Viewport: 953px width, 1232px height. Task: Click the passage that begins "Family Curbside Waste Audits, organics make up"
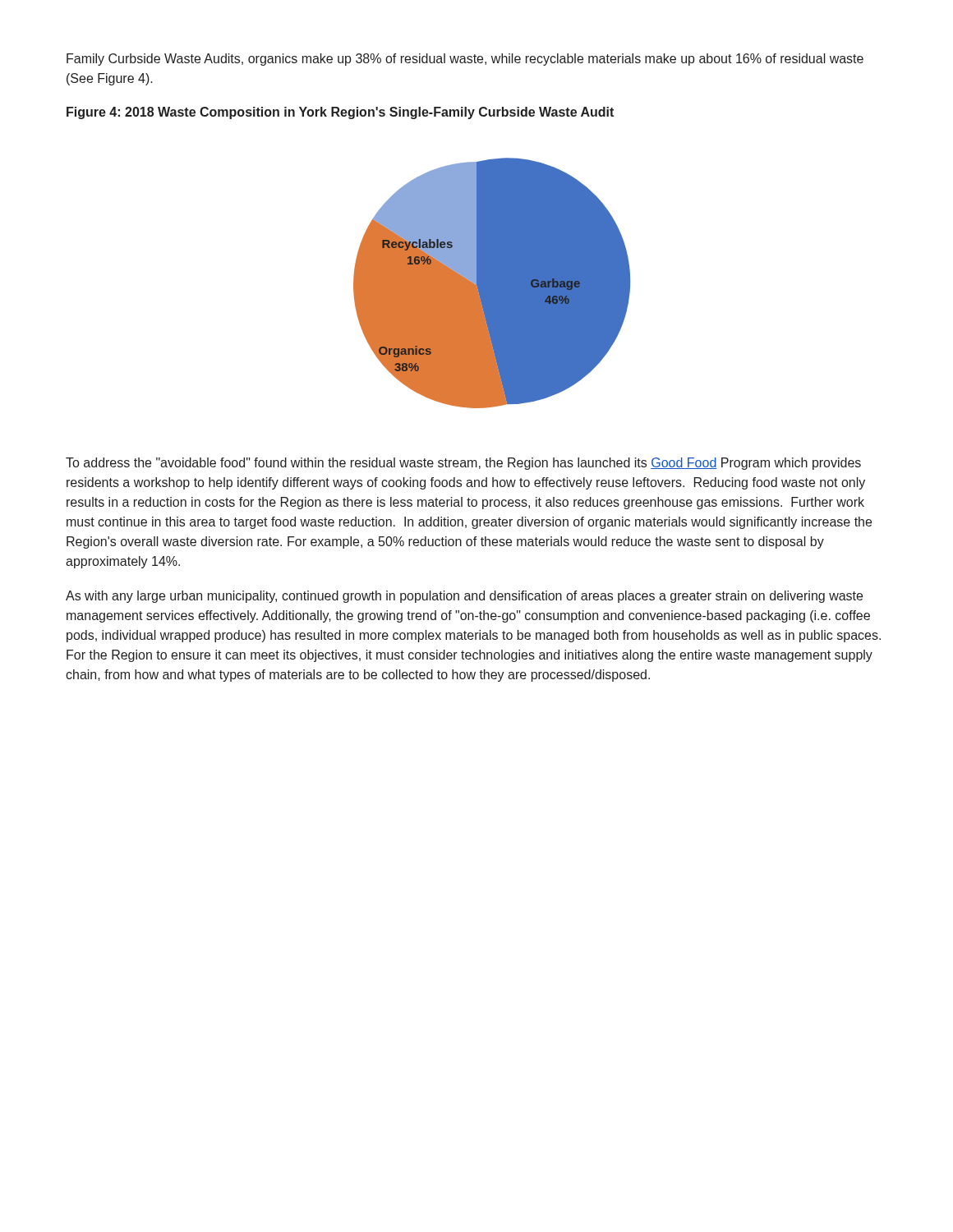coord(465,69)
